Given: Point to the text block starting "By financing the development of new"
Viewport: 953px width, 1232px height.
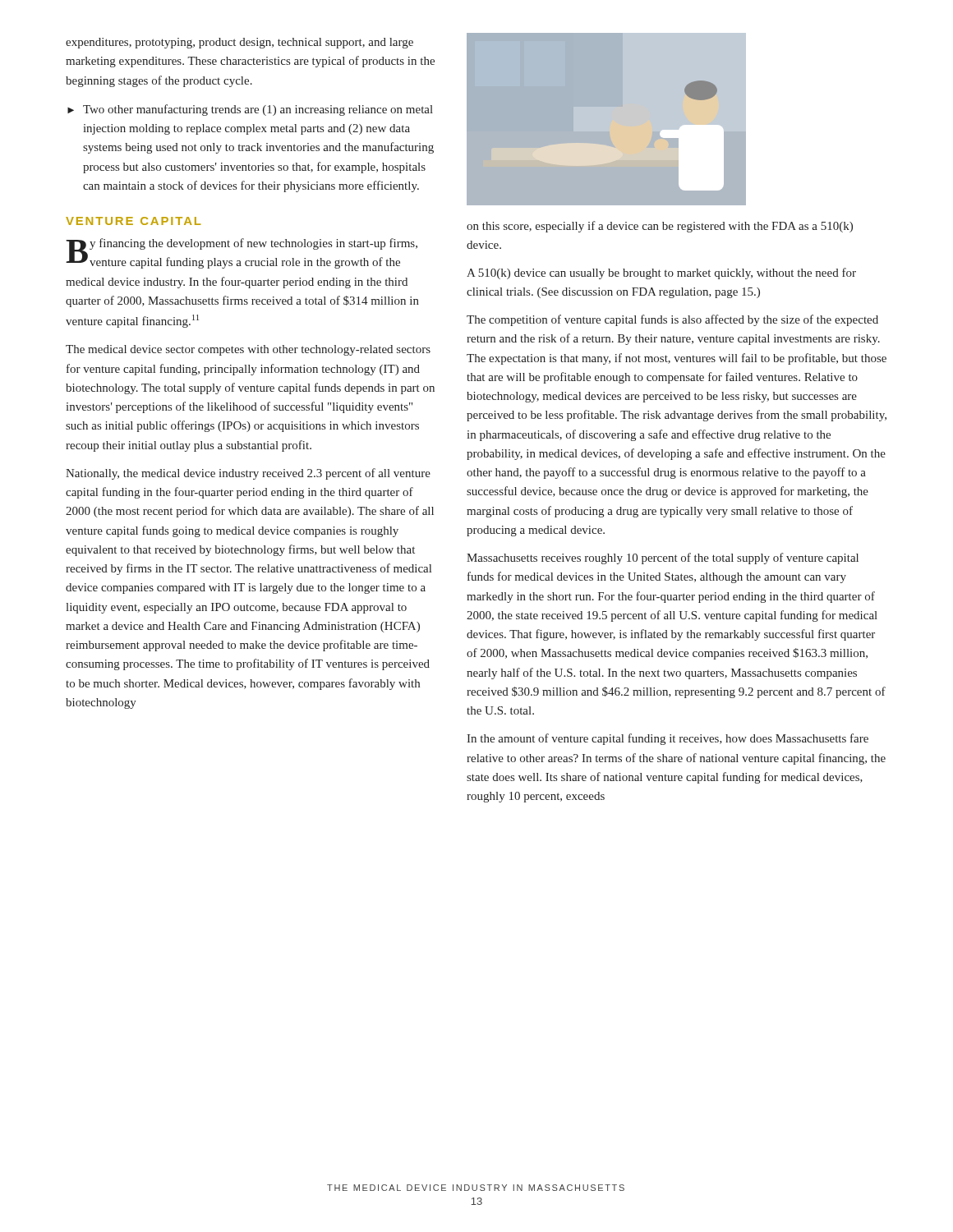Looking at the screenshot, I should pyautogui.click(x=242, y=281).
